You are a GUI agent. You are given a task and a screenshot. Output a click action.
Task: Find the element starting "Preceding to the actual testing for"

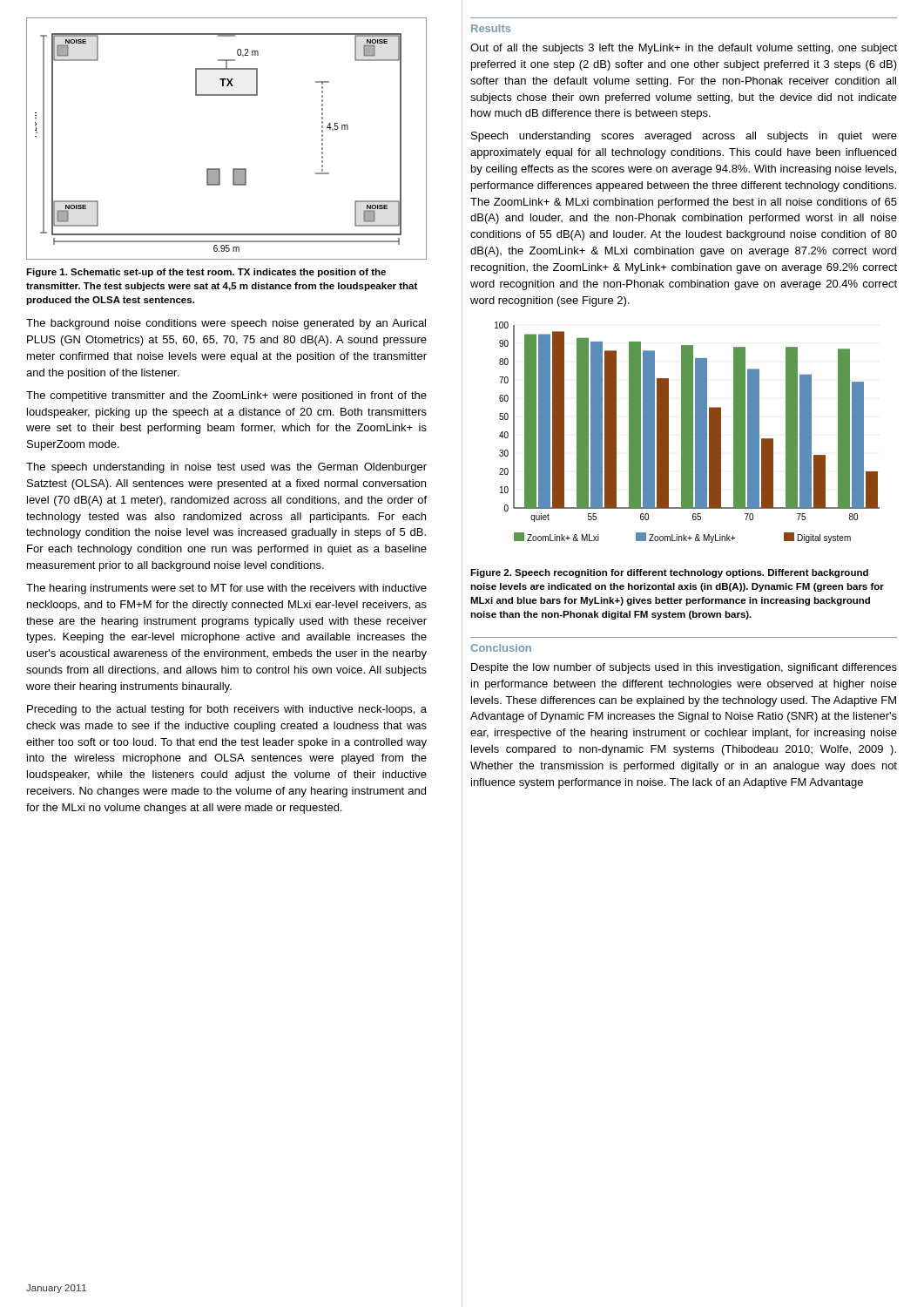tap(226, 758)
